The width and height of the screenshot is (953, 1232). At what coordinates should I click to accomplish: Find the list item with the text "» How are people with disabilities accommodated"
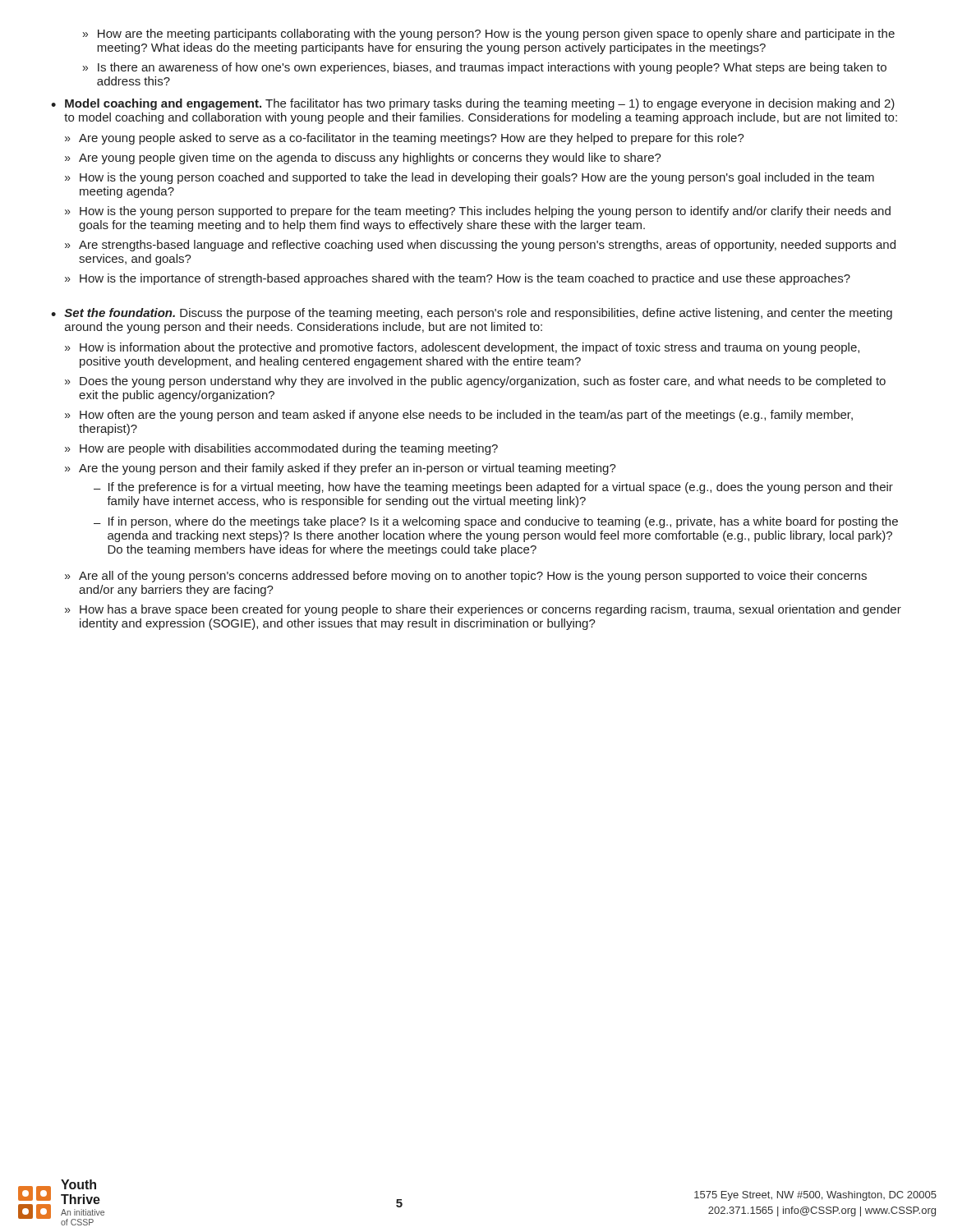[483, 448]
